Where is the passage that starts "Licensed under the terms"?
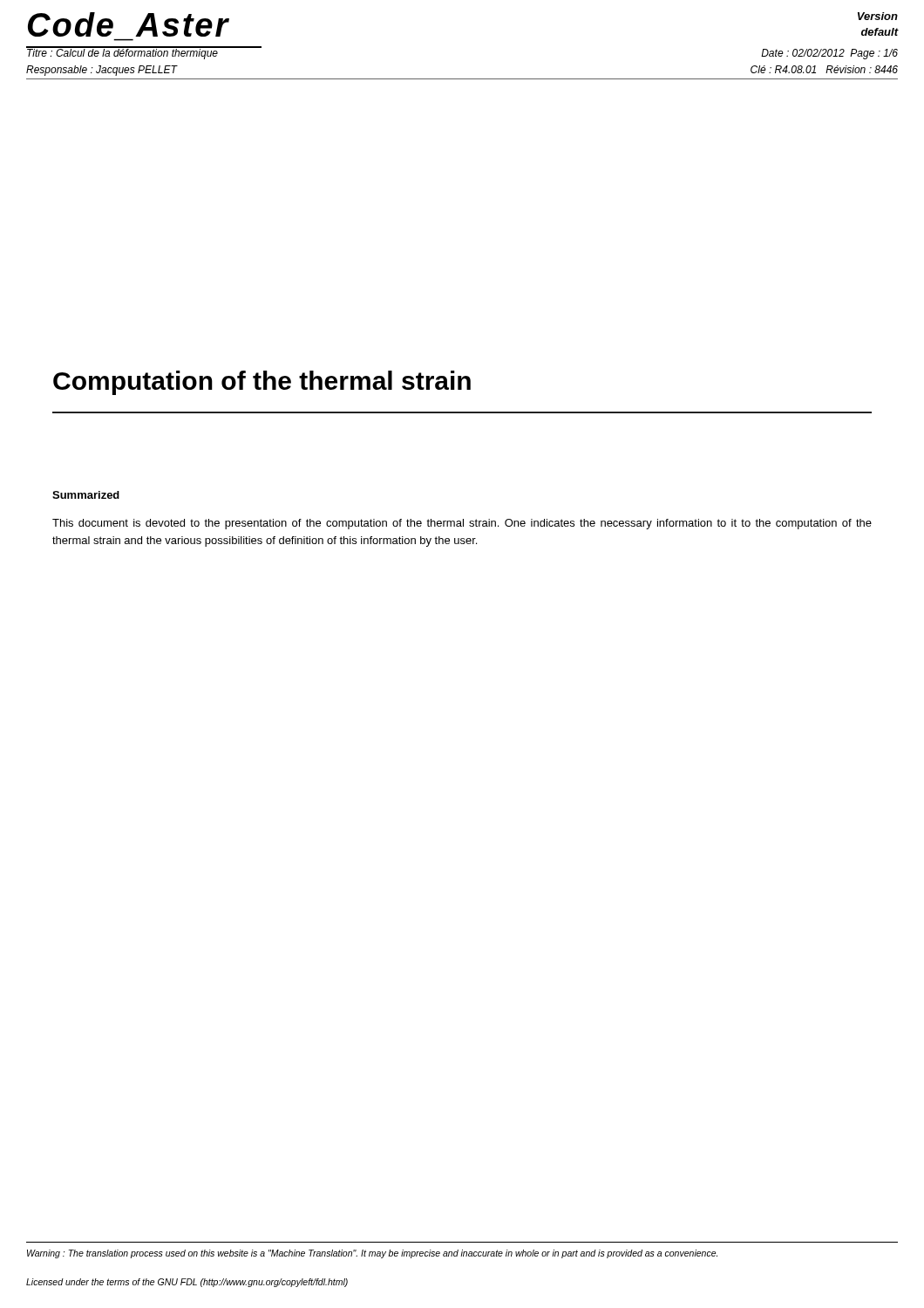The image size is (924, 1308). pyautogui.click(x=187, y=1283)
